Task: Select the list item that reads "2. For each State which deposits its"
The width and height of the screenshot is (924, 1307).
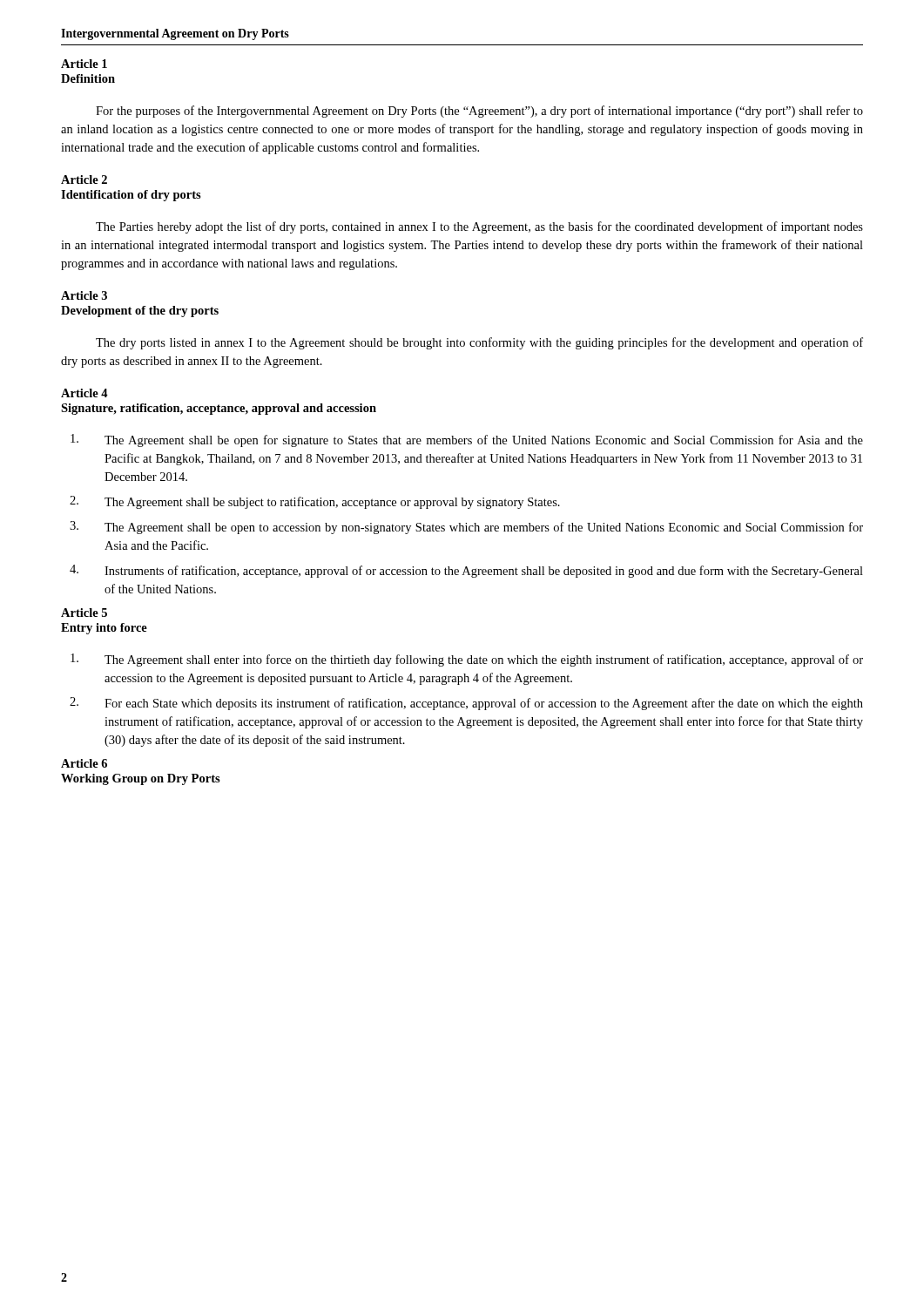Action: point(462,722)
